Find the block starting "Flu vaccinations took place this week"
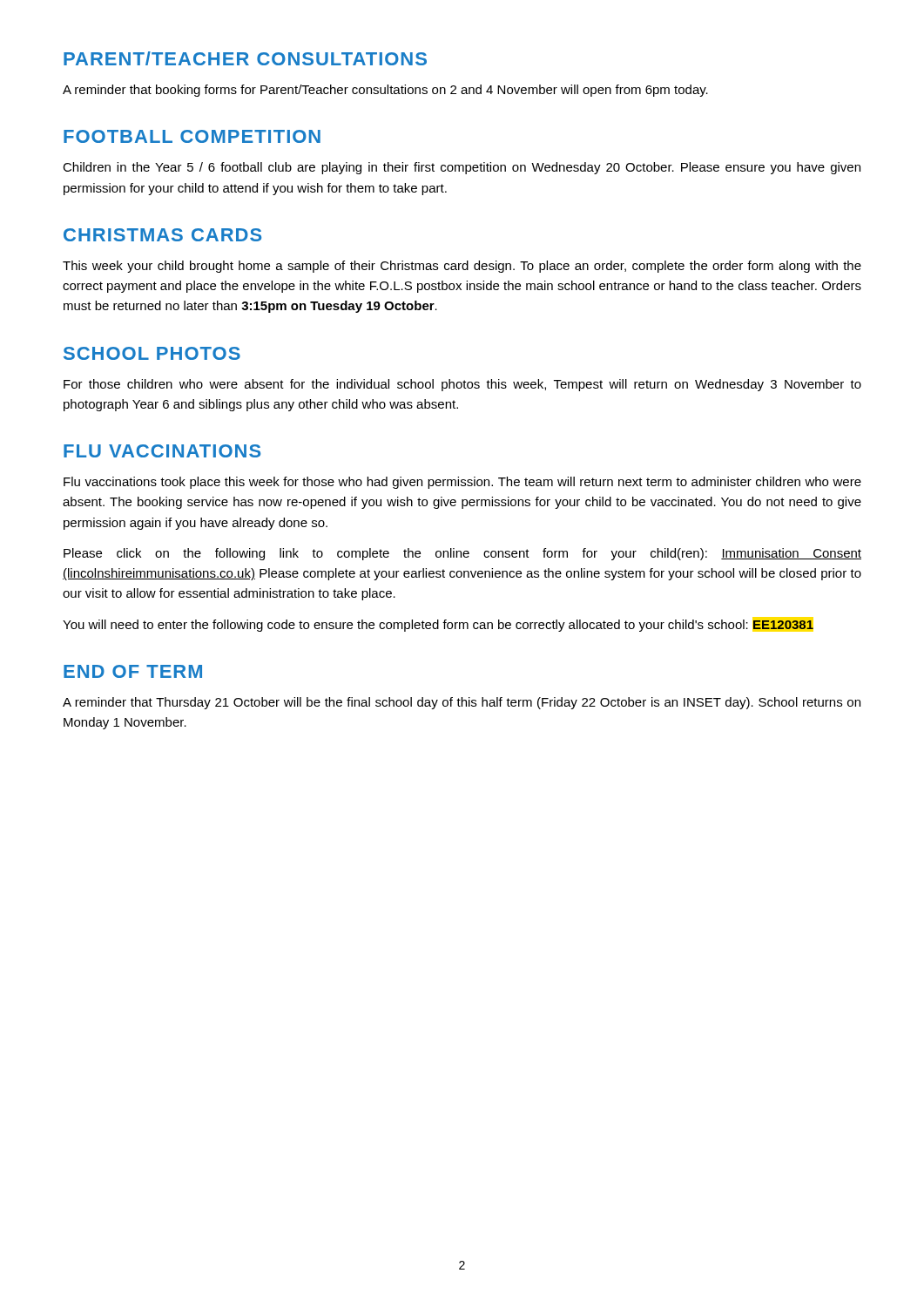 (462, 502)
